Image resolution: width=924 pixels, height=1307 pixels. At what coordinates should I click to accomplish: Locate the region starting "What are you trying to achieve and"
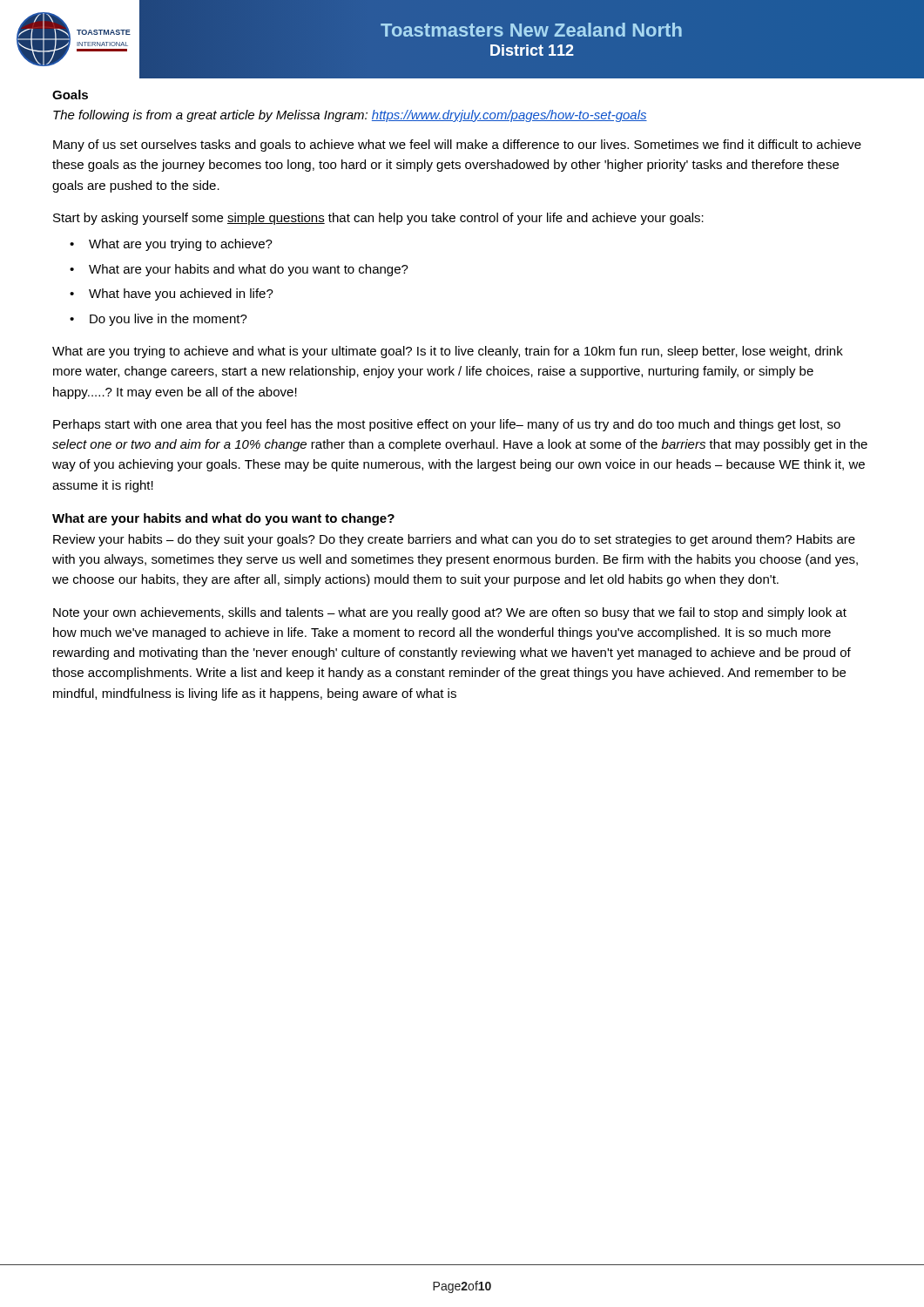[448, 371]
